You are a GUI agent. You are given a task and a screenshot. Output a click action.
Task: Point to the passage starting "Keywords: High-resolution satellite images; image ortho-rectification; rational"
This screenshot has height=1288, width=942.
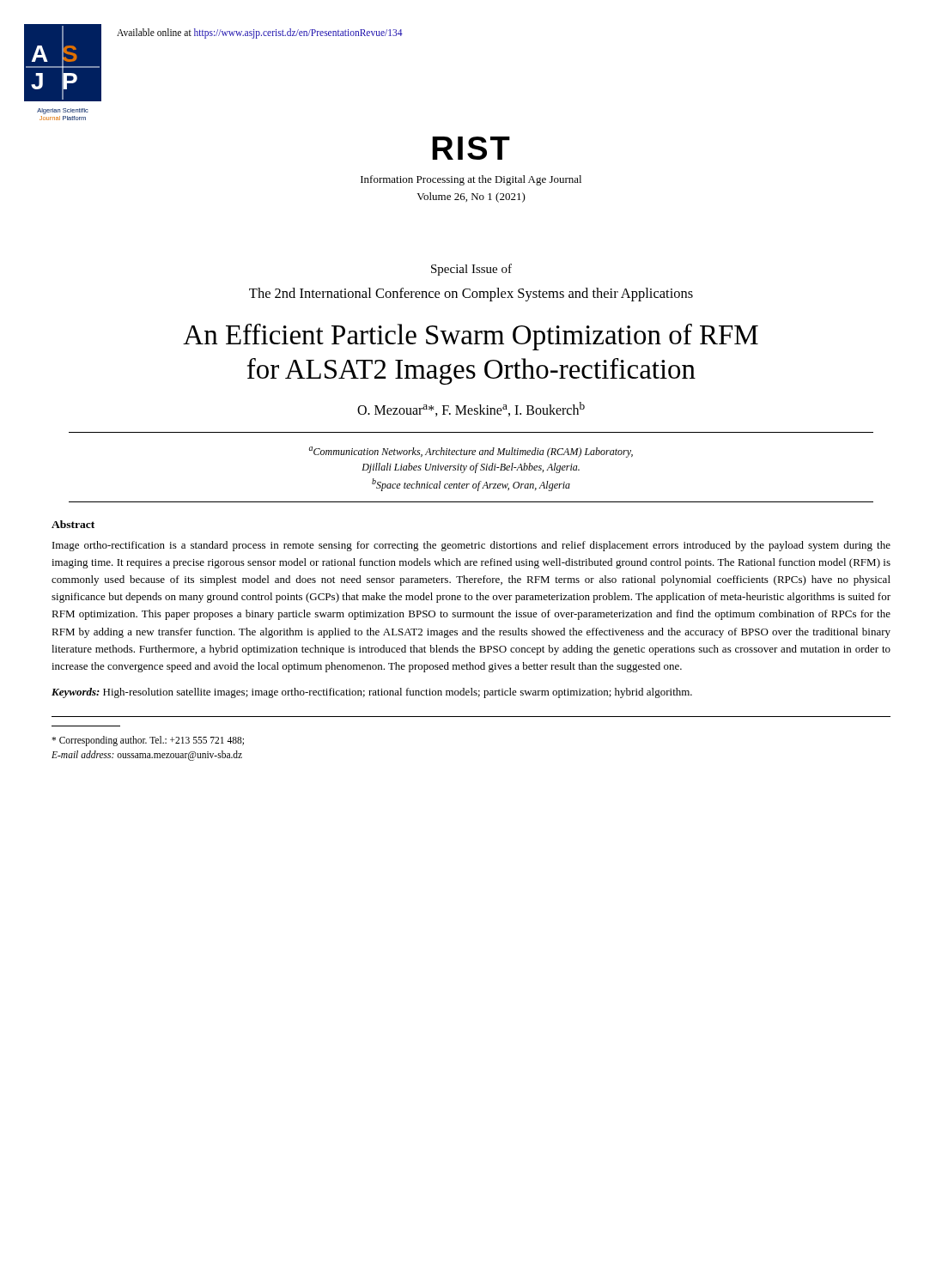coord(372,692)
